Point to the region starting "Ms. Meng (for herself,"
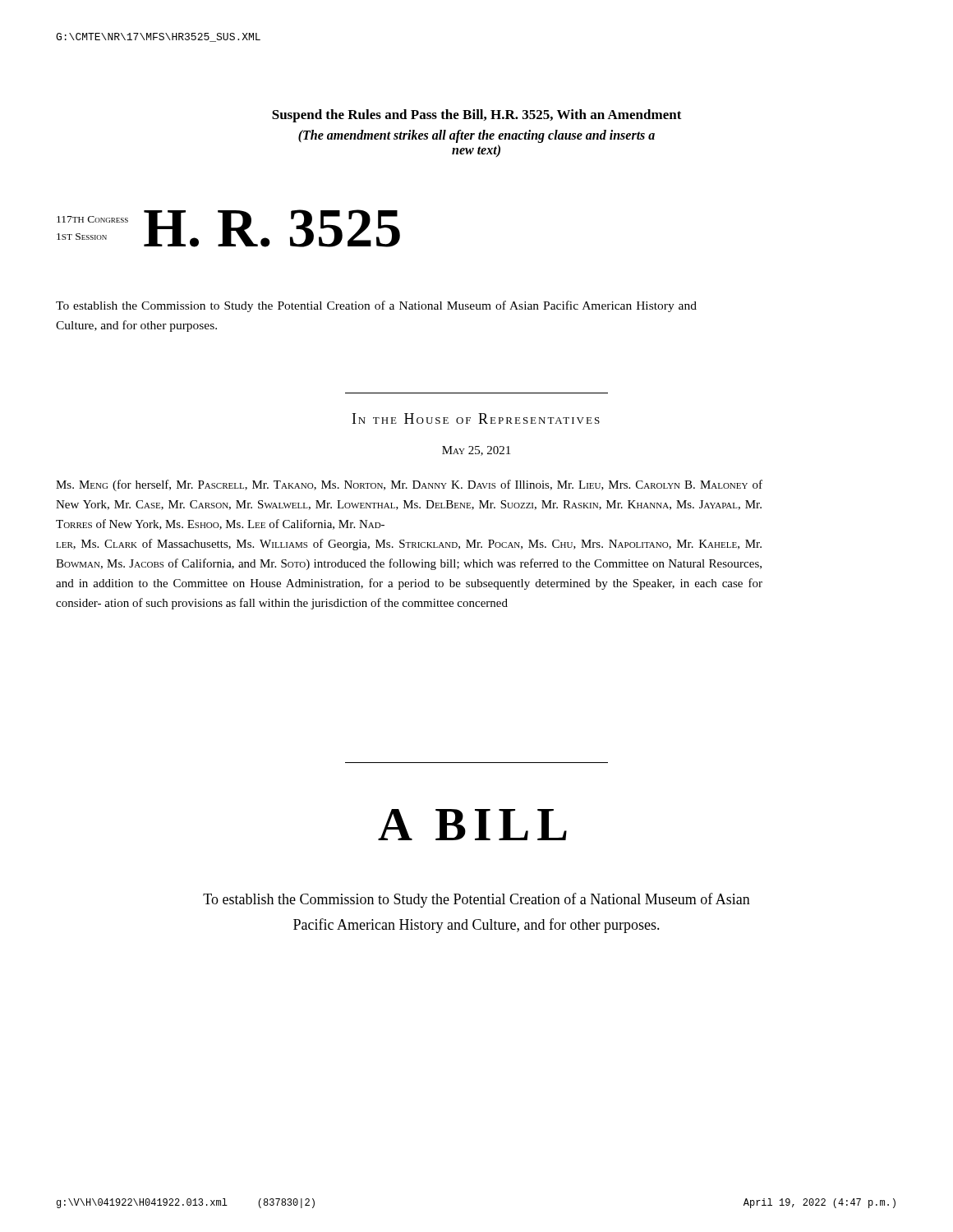The image size is (953, 1232). [409, 544]
